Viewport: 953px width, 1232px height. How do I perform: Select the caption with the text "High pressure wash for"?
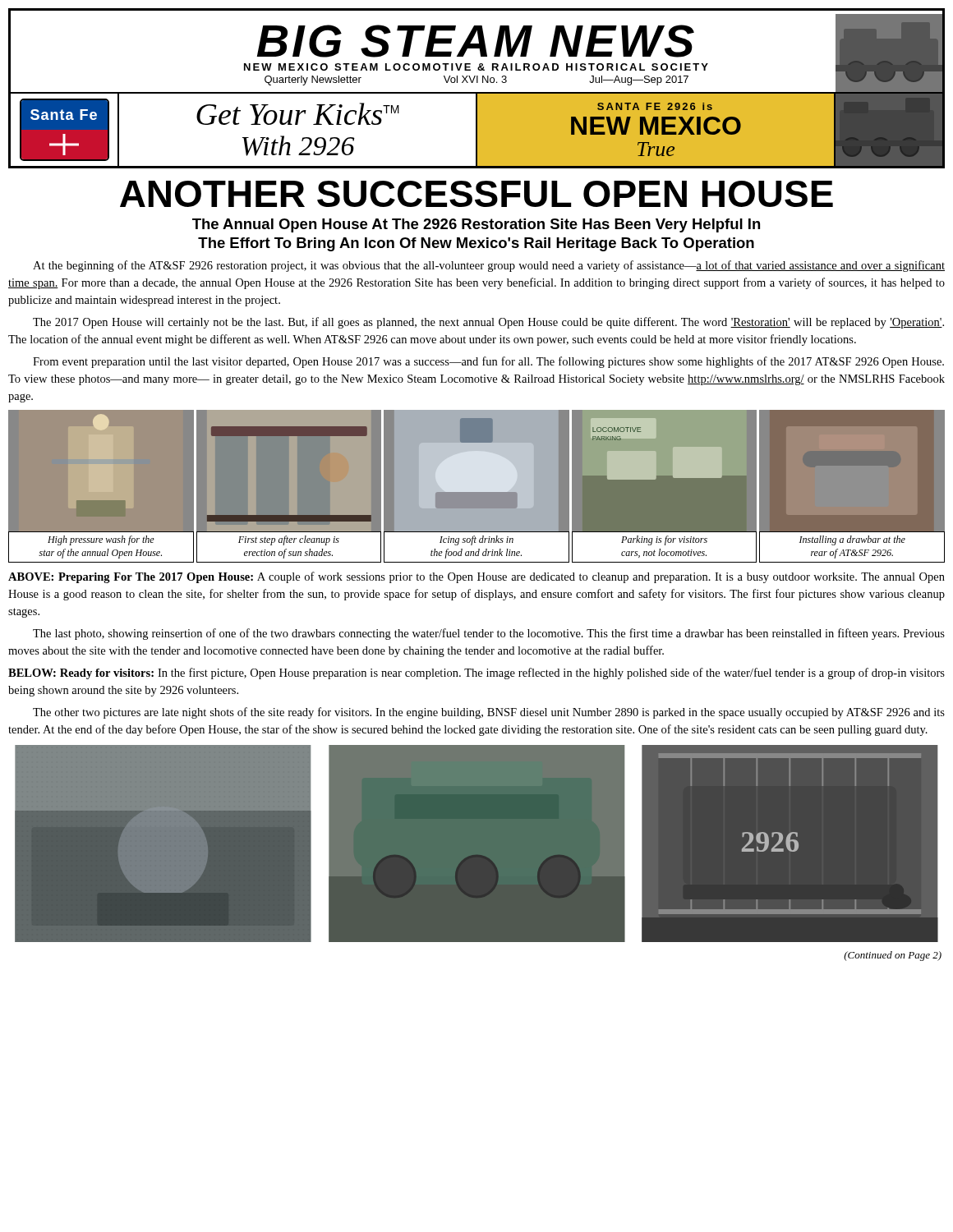[x=101, y=546]
